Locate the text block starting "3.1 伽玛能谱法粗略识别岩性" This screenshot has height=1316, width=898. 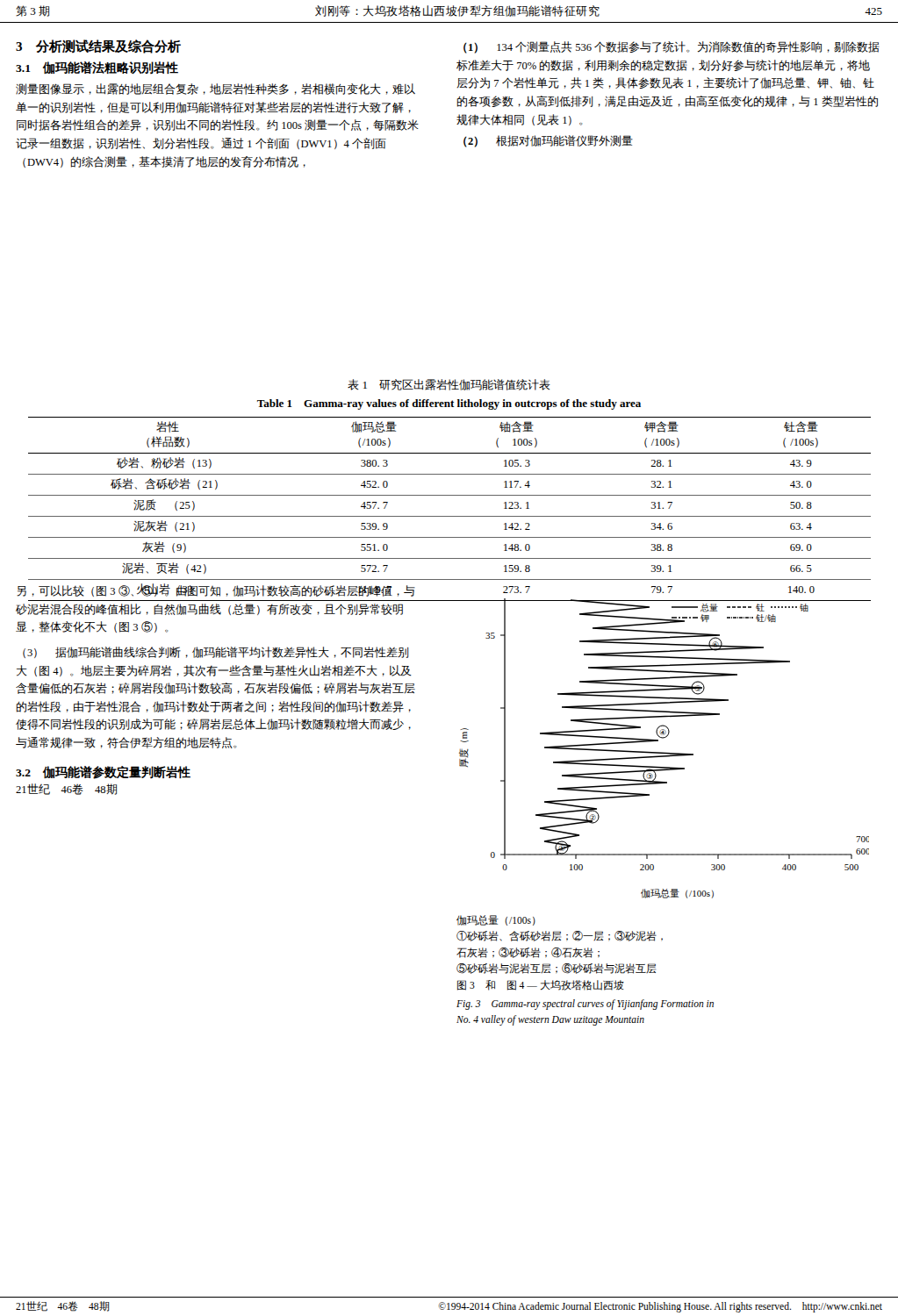pyautogui.click(x=97, y=68)
